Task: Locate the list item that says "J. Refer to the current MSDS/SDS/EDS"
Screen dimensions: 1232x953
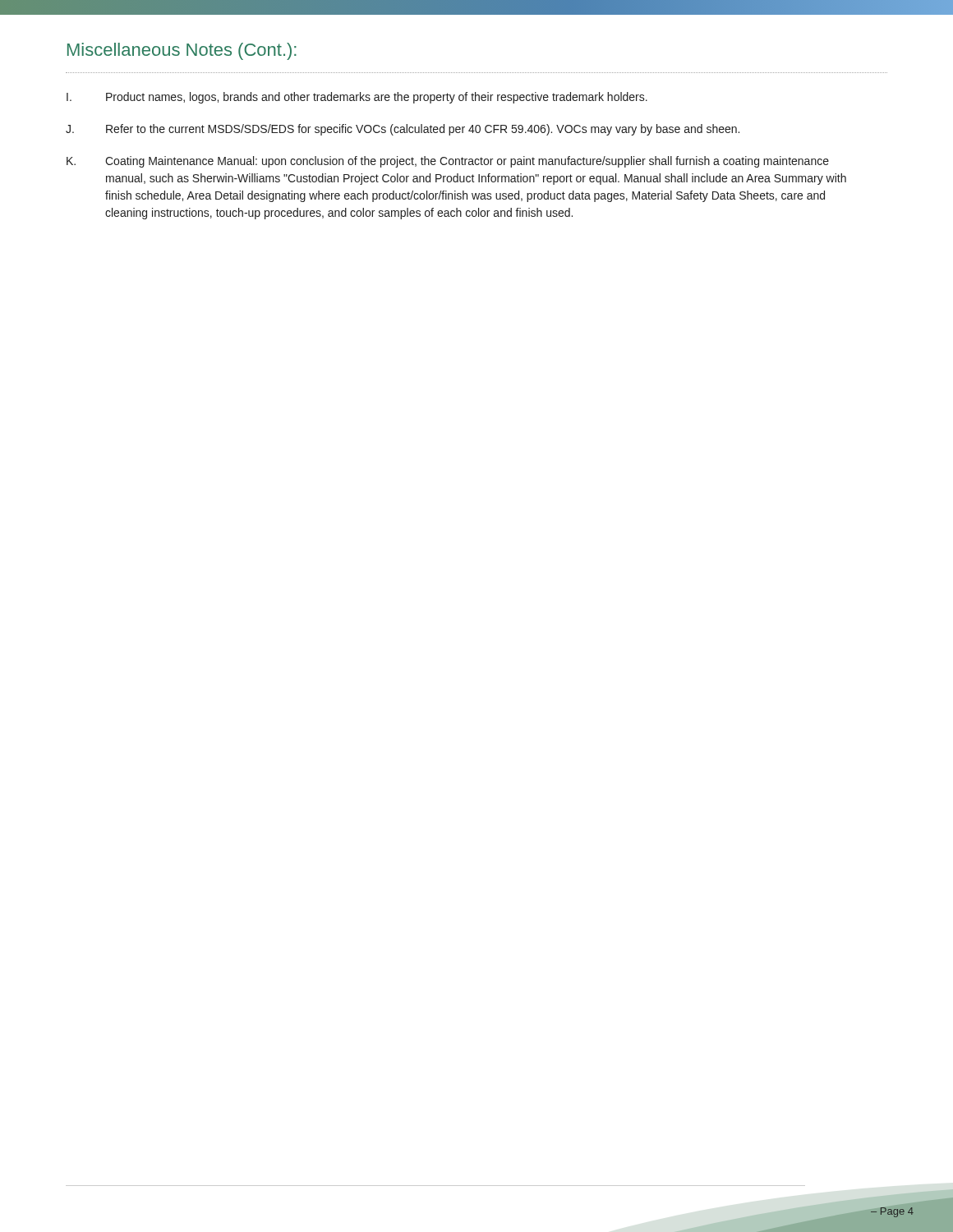Action: tap(460, 129)
